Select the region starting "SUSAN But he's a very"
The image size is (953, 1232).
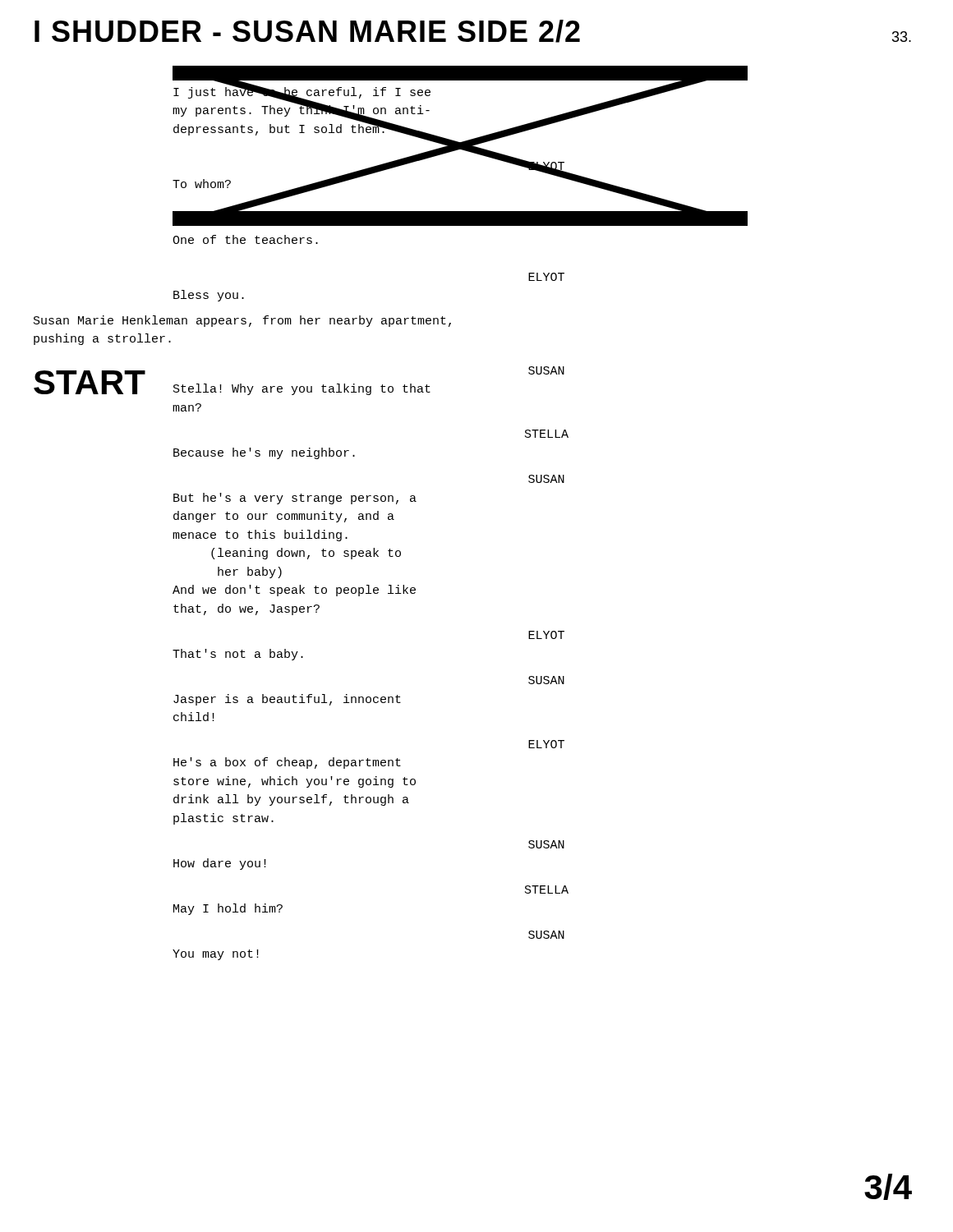(546, 479)
